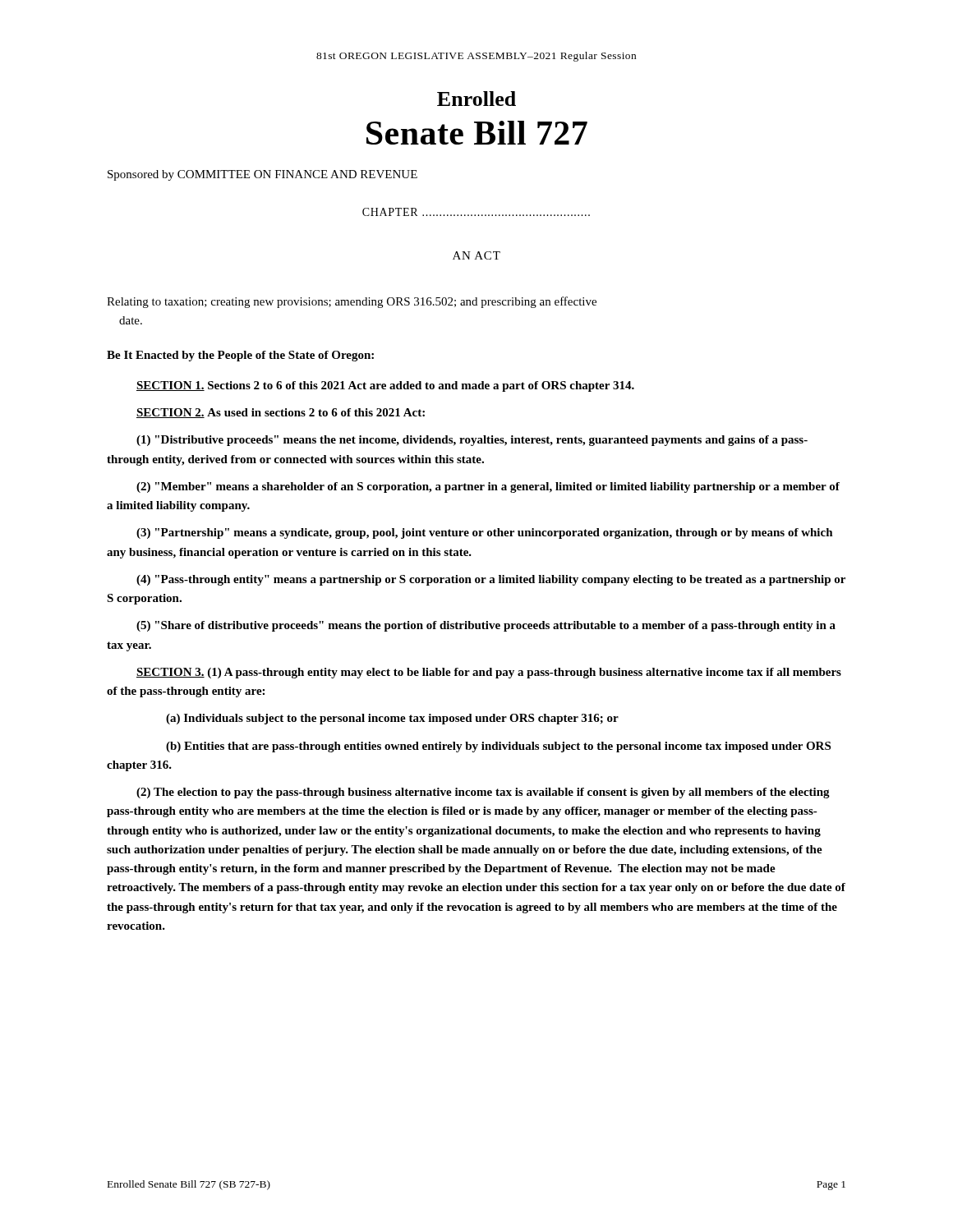
Task: Locate the list item containing "(b) Entities that"
Action: 469,755
